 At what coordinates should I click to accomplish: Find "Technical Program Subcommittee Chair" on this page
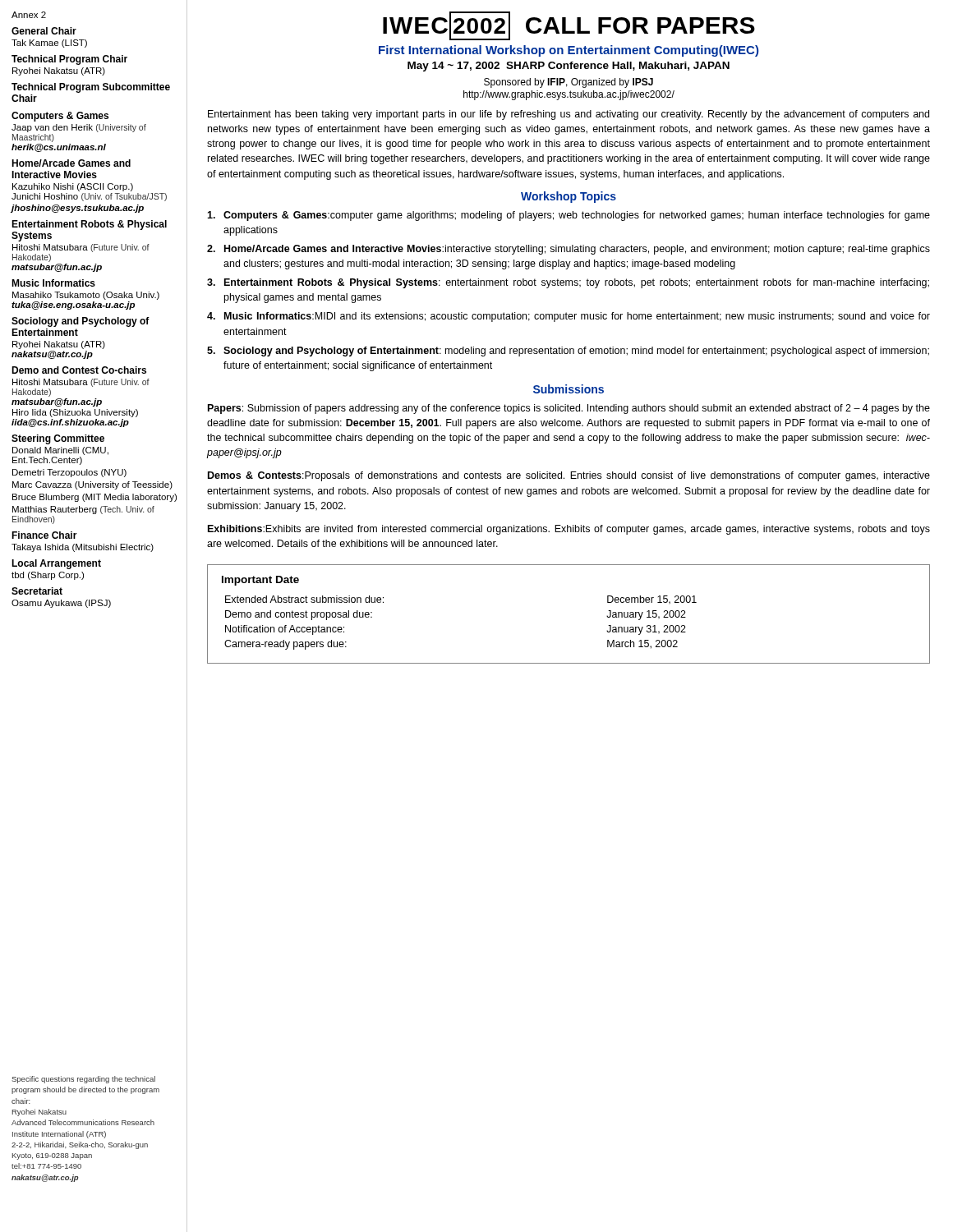[x=91, y=93]
